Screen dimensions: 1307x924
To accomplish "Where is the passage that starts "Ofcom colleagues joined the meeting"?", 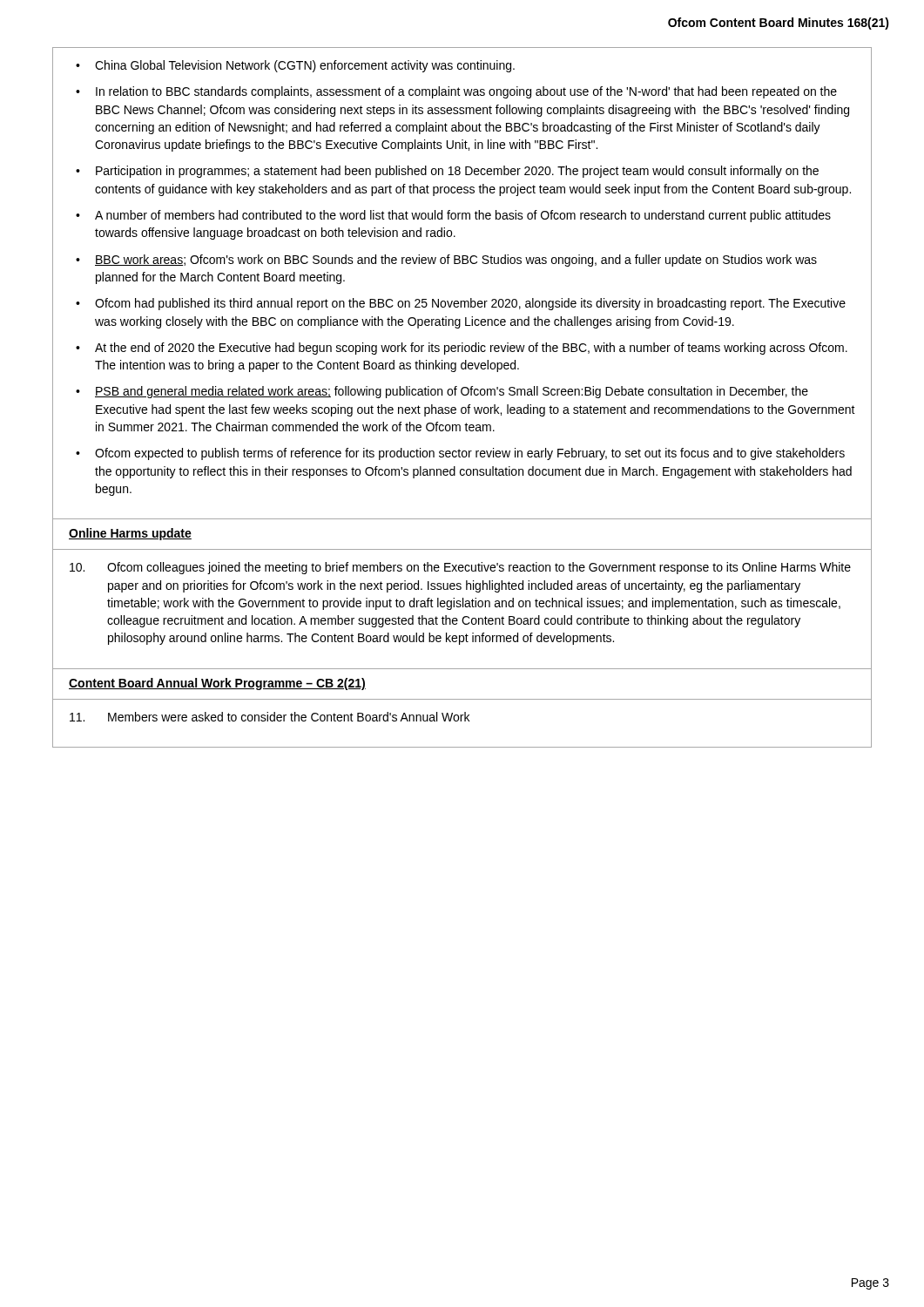I will [462, 603].
